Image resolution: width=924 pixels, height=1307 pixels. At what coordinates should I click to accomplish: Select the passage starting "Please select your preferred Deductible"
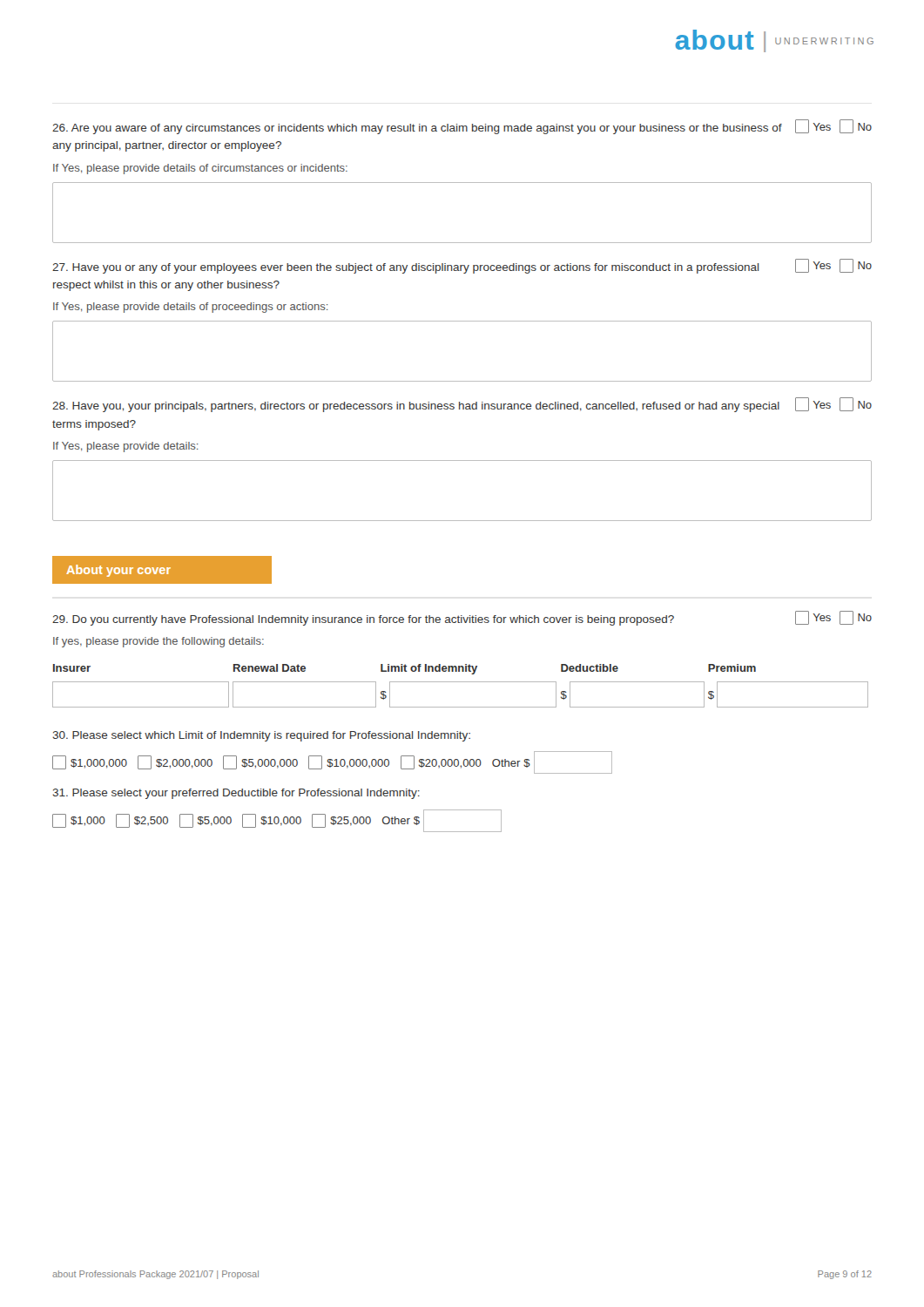(462, 808)
